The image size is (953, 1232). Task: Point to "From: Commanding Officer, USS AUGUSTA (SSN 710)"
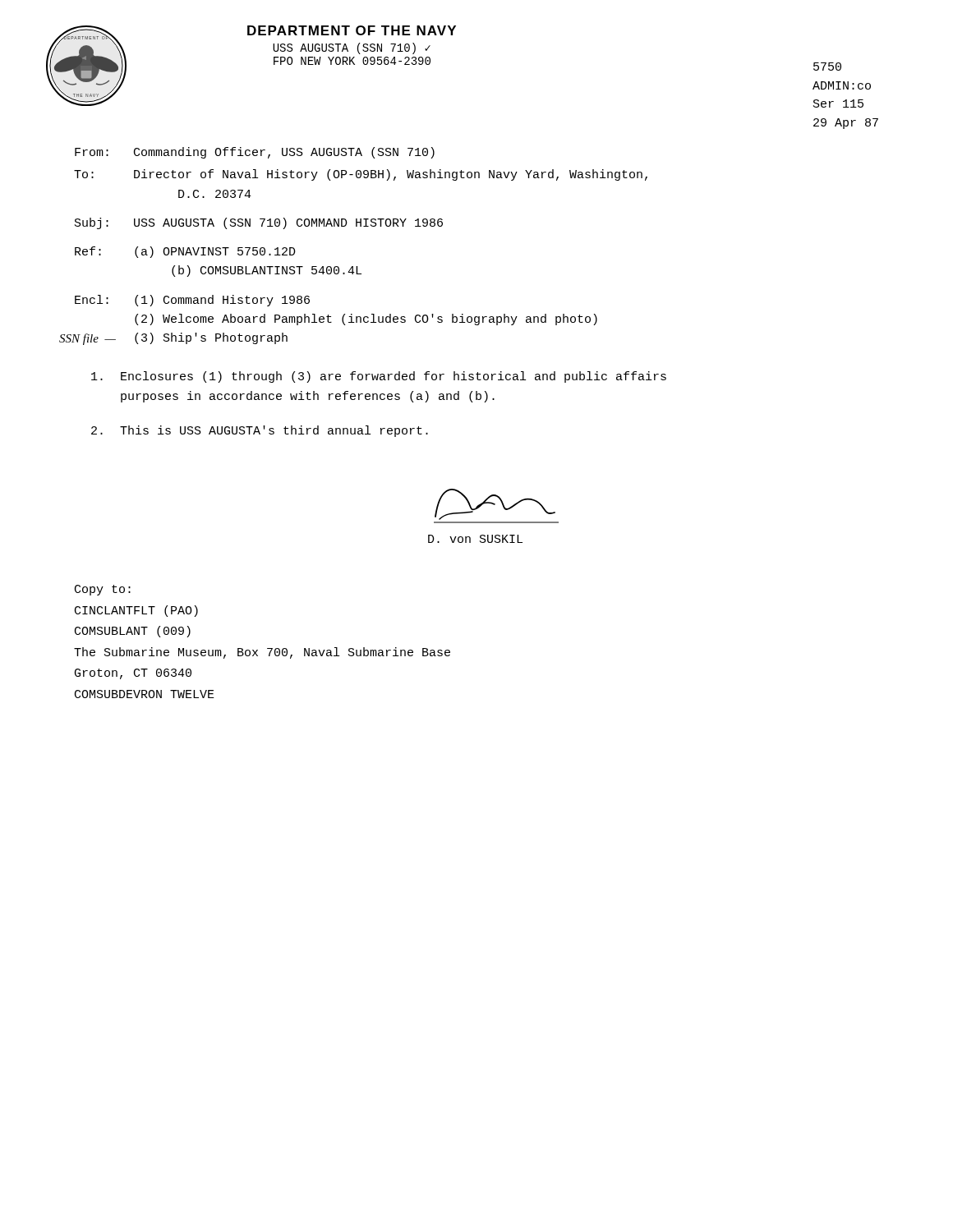[x=255, y=153]
